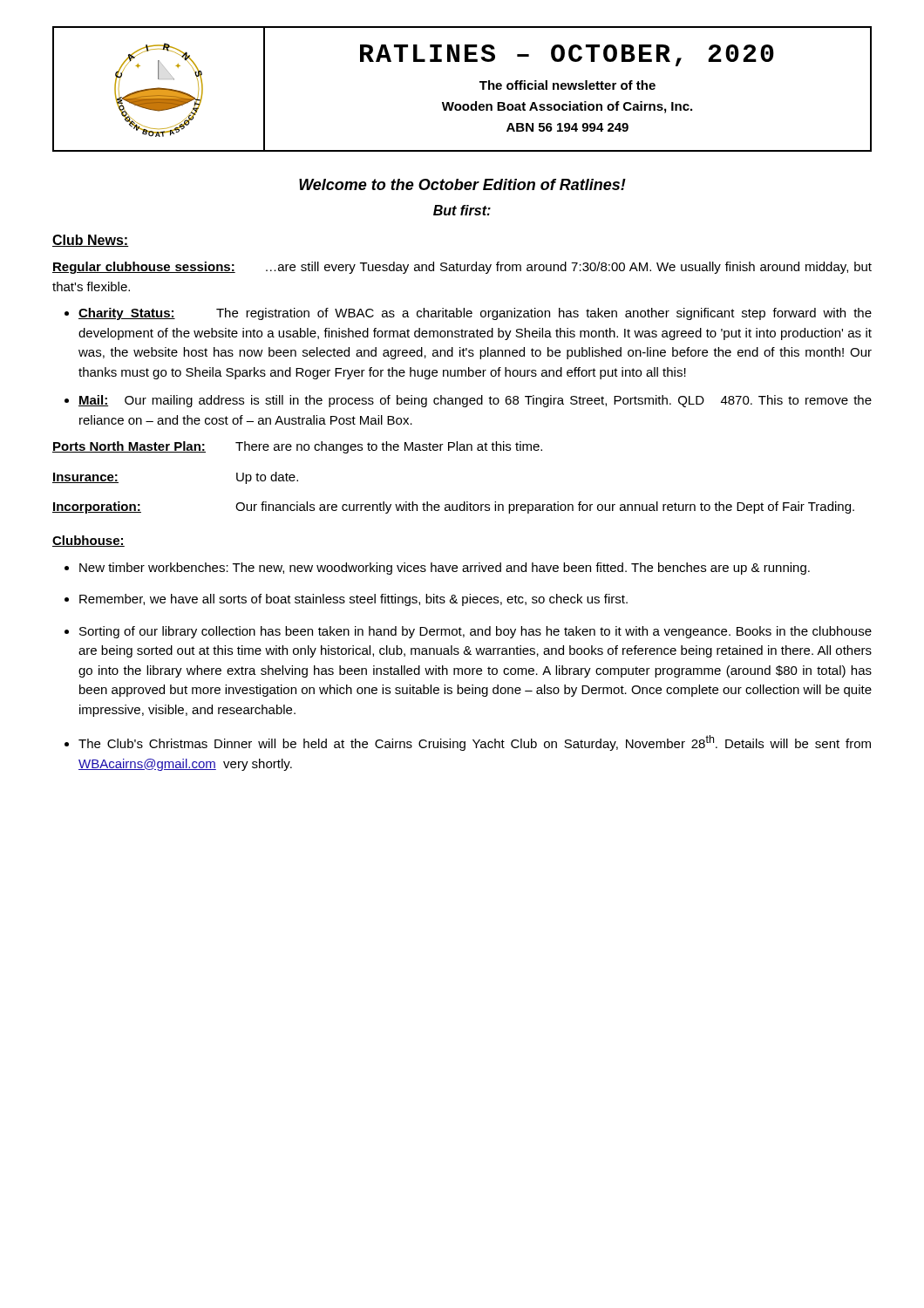Point to the text block starting "The Club's Christmas Dinner will be held"
The image size is (924, 1308).
tap(475, 752)
